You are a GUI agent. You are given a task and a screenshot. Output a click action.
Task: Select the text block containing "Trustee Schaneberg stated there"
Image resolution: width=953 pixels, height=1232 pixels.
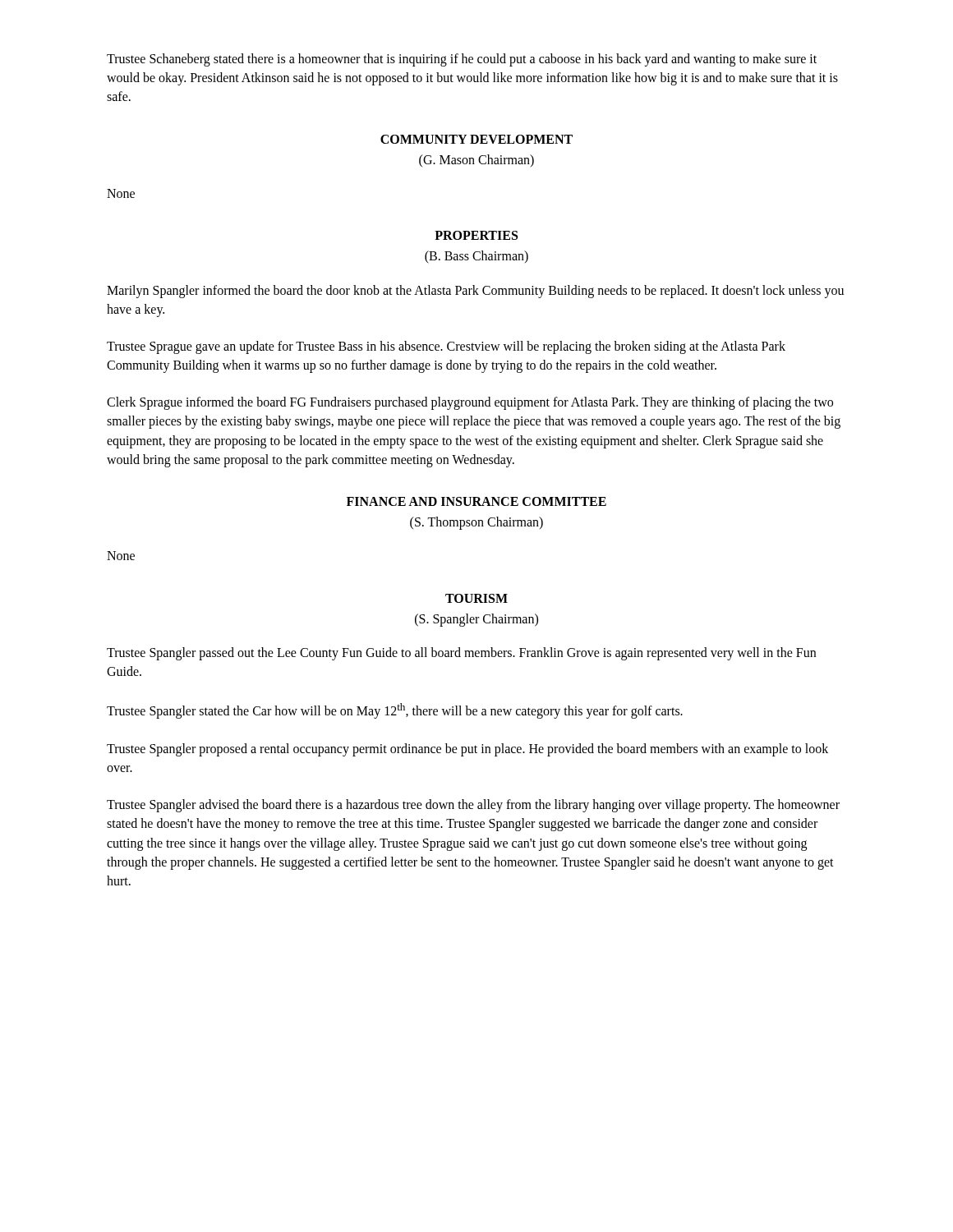click(472, 78)
